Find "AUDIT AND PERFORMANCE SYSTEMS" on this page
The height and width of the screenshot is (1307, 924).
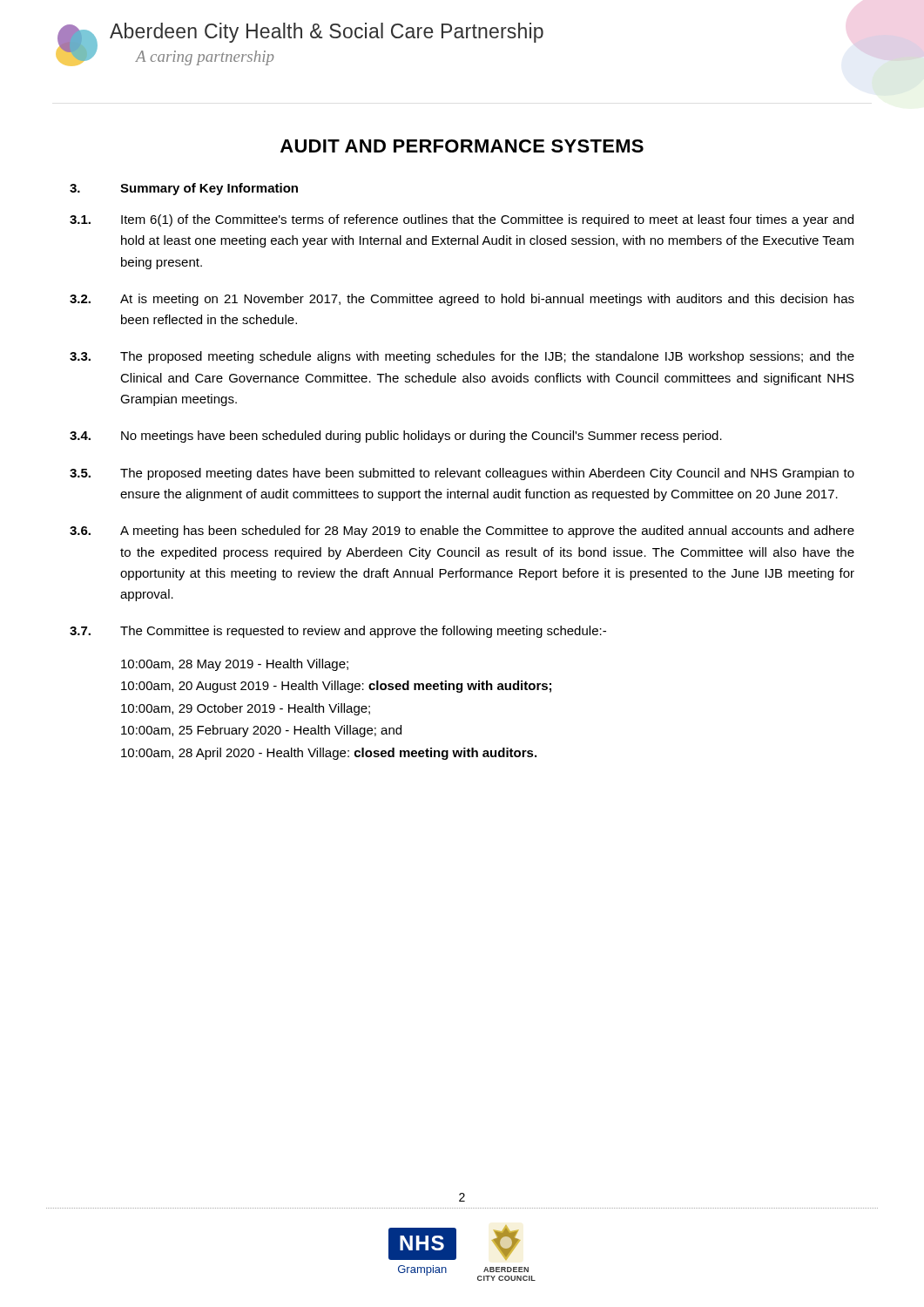click(x=462, y=146)
